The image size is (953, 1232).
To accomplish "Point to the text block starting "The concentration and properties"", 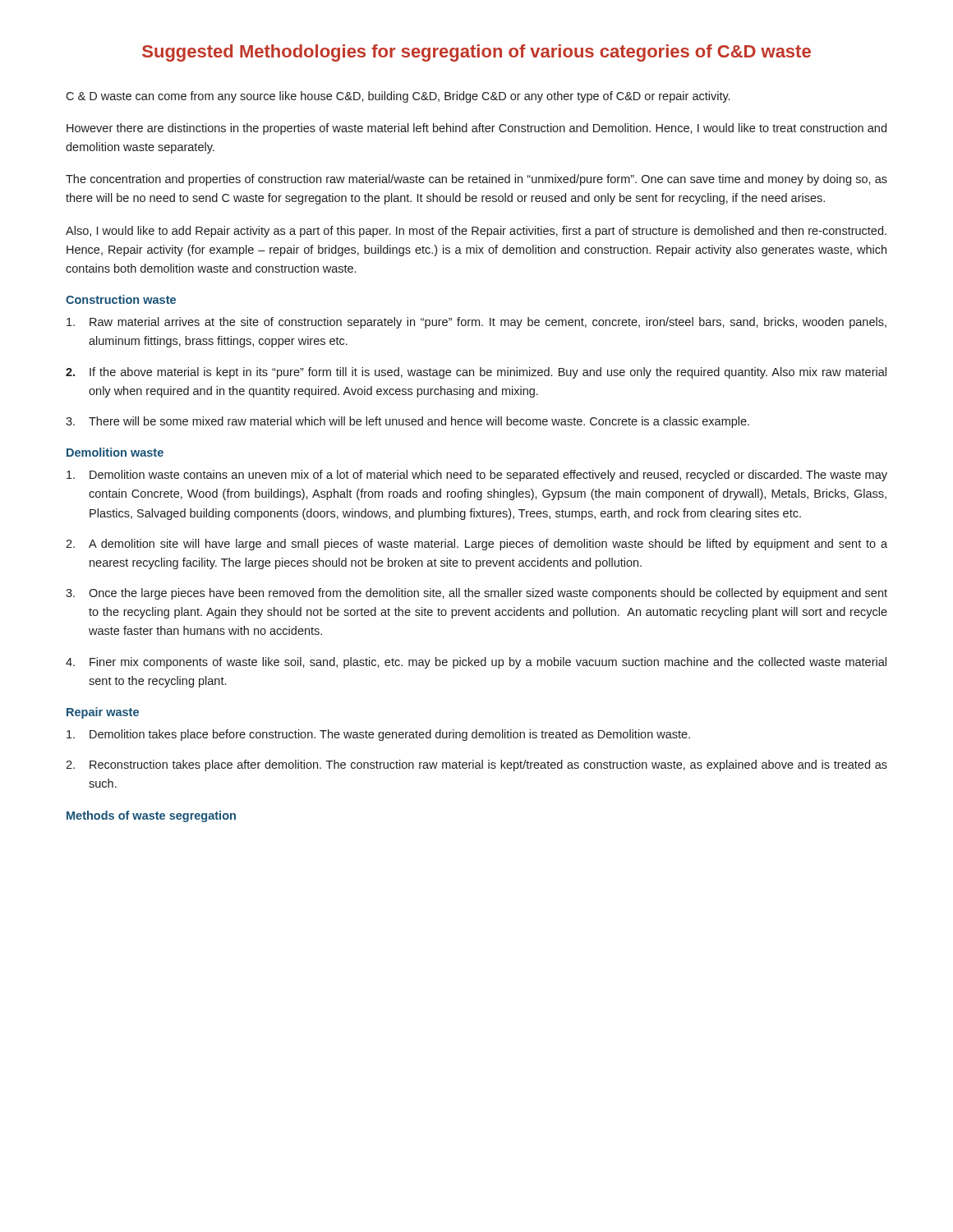I will pos(476,189).
